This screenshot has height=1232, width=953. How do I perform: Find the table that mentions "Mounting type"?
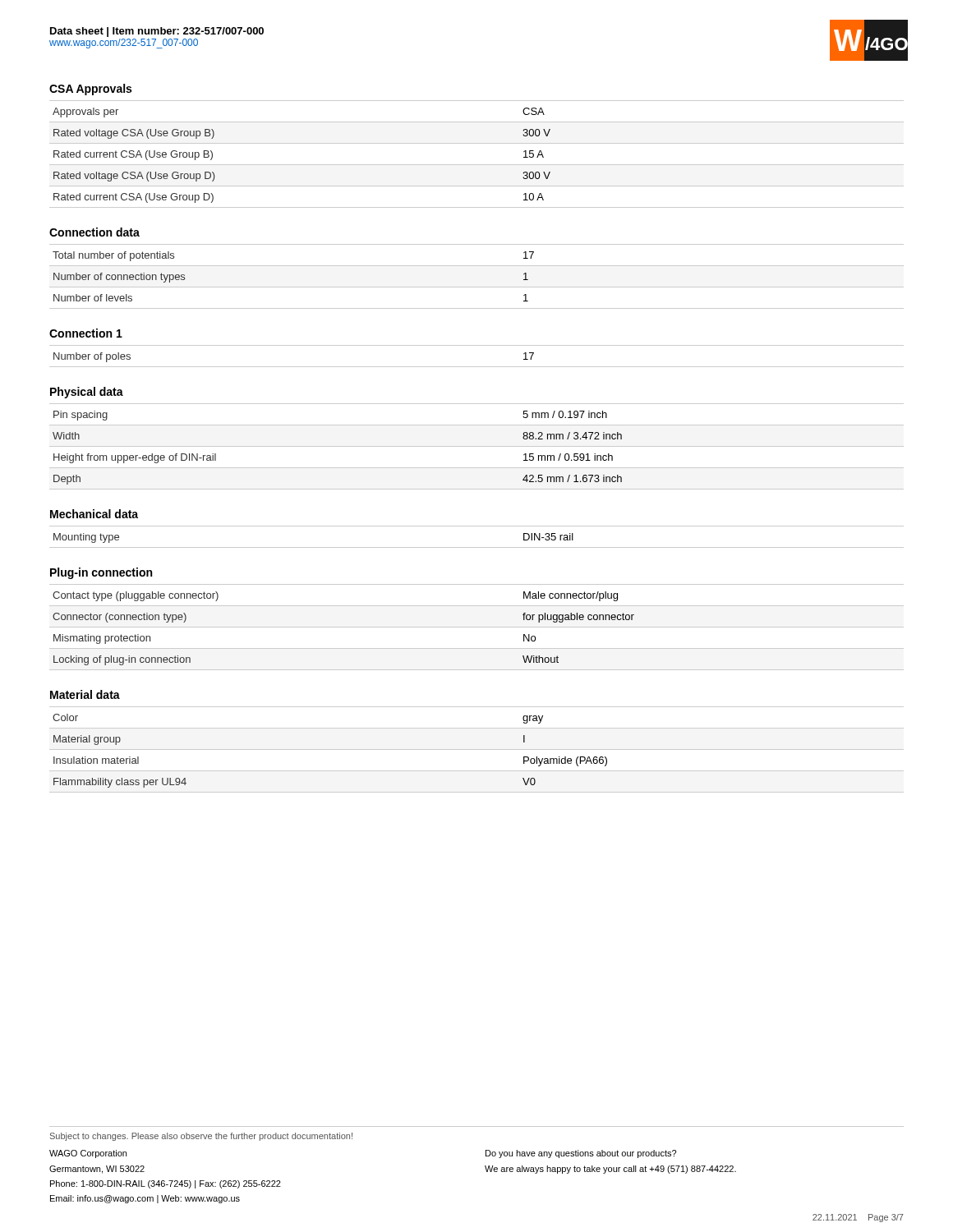(x=476, y=537)
